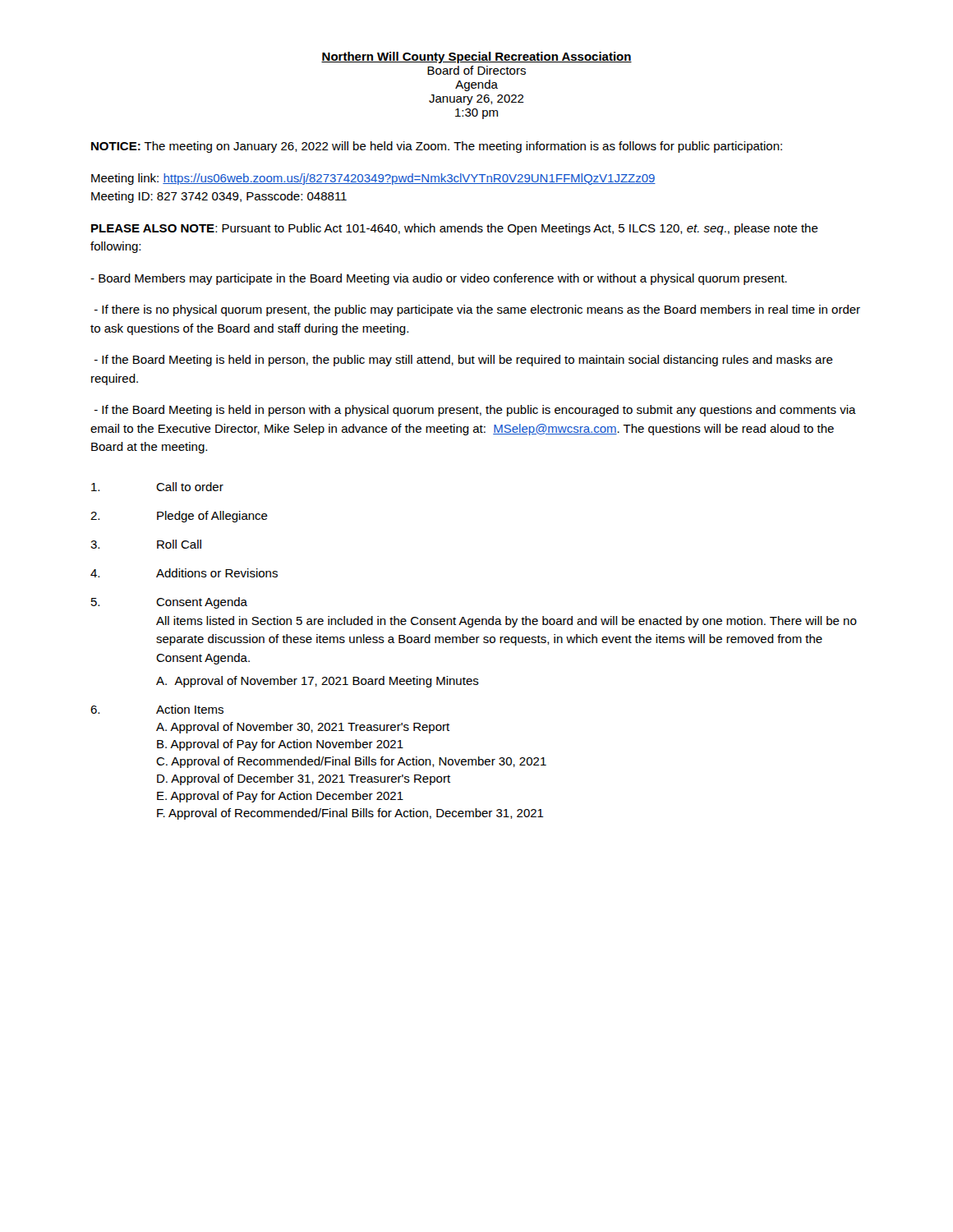The image size is (953, 1232).
Task: Locate the passage starting "Northern Will County Special Recreation Association Board"
Action: pos(476,84)
